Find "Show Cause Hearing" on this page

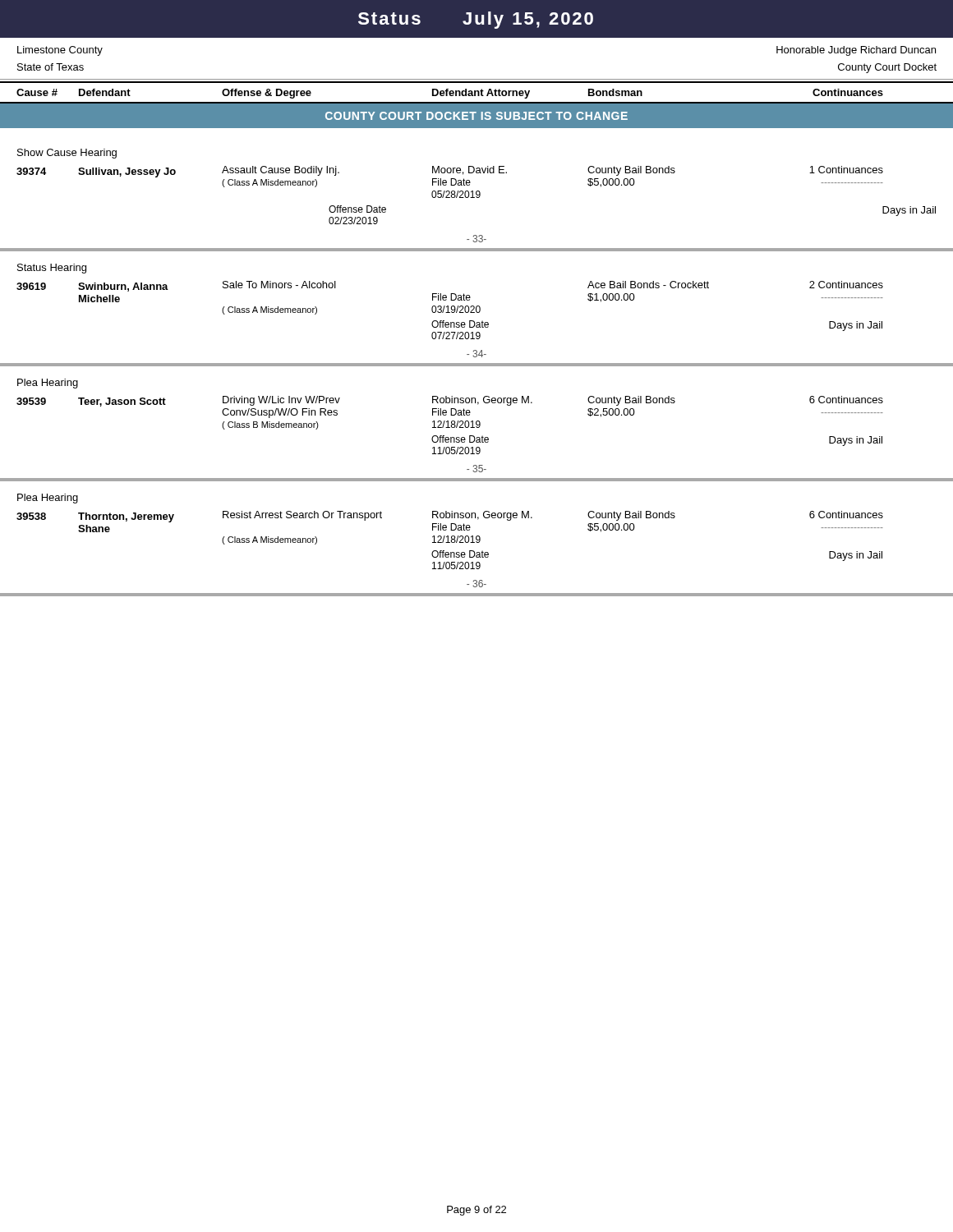pyautogui.click(x=67, y=152)
